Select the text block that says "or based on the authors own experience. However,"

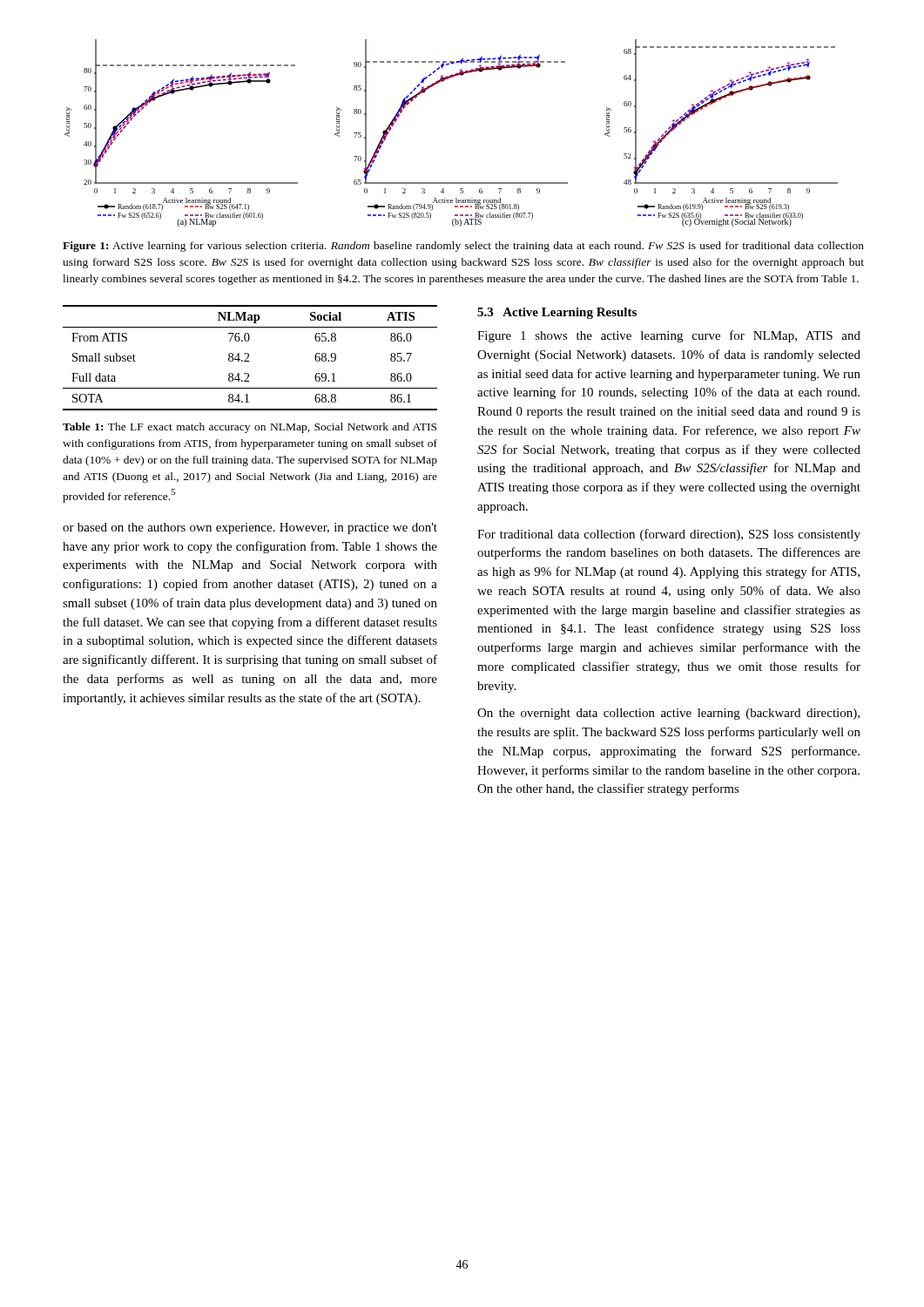250,613
